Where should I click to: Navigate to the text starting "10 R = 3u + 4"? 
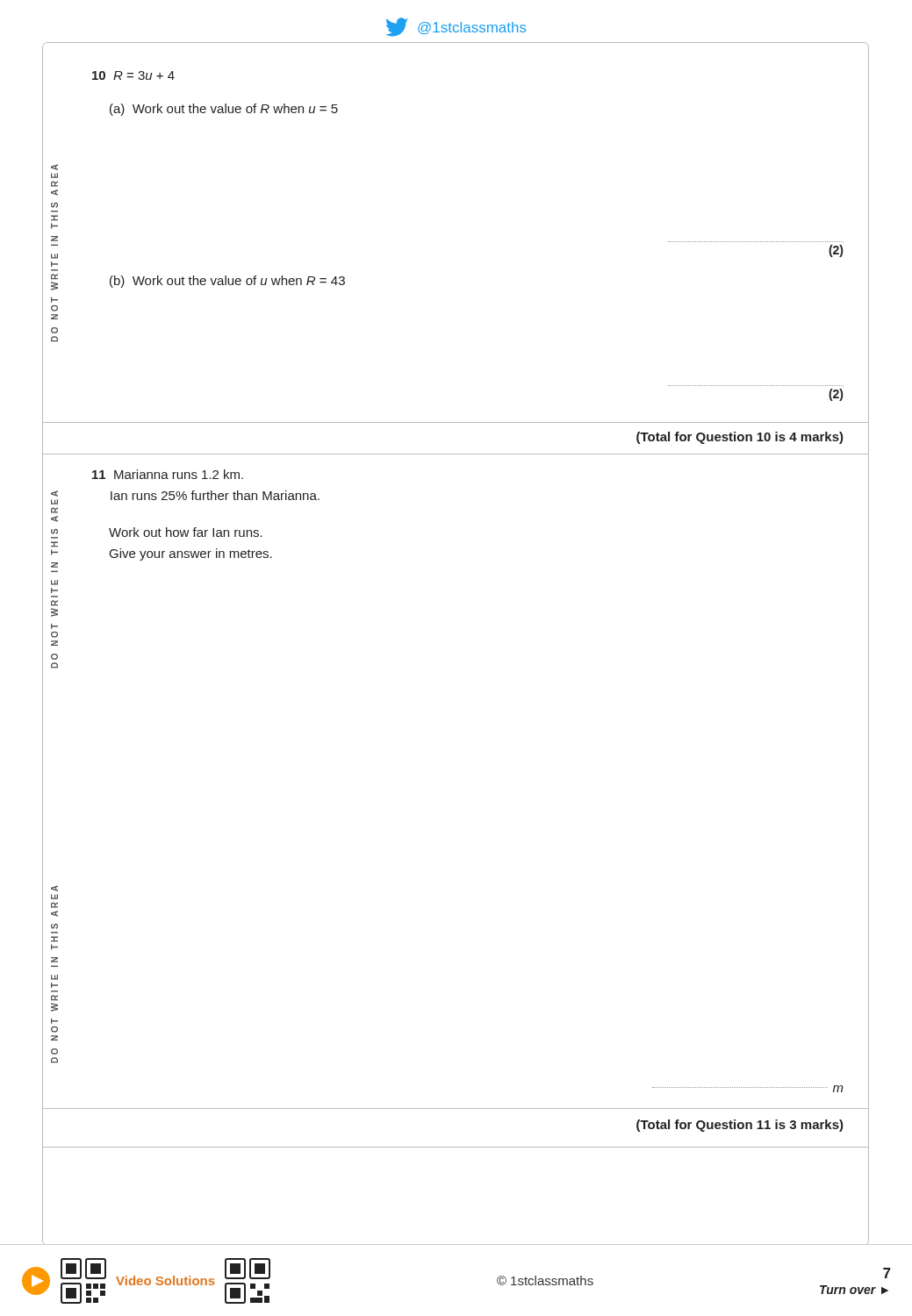[133, 75]
